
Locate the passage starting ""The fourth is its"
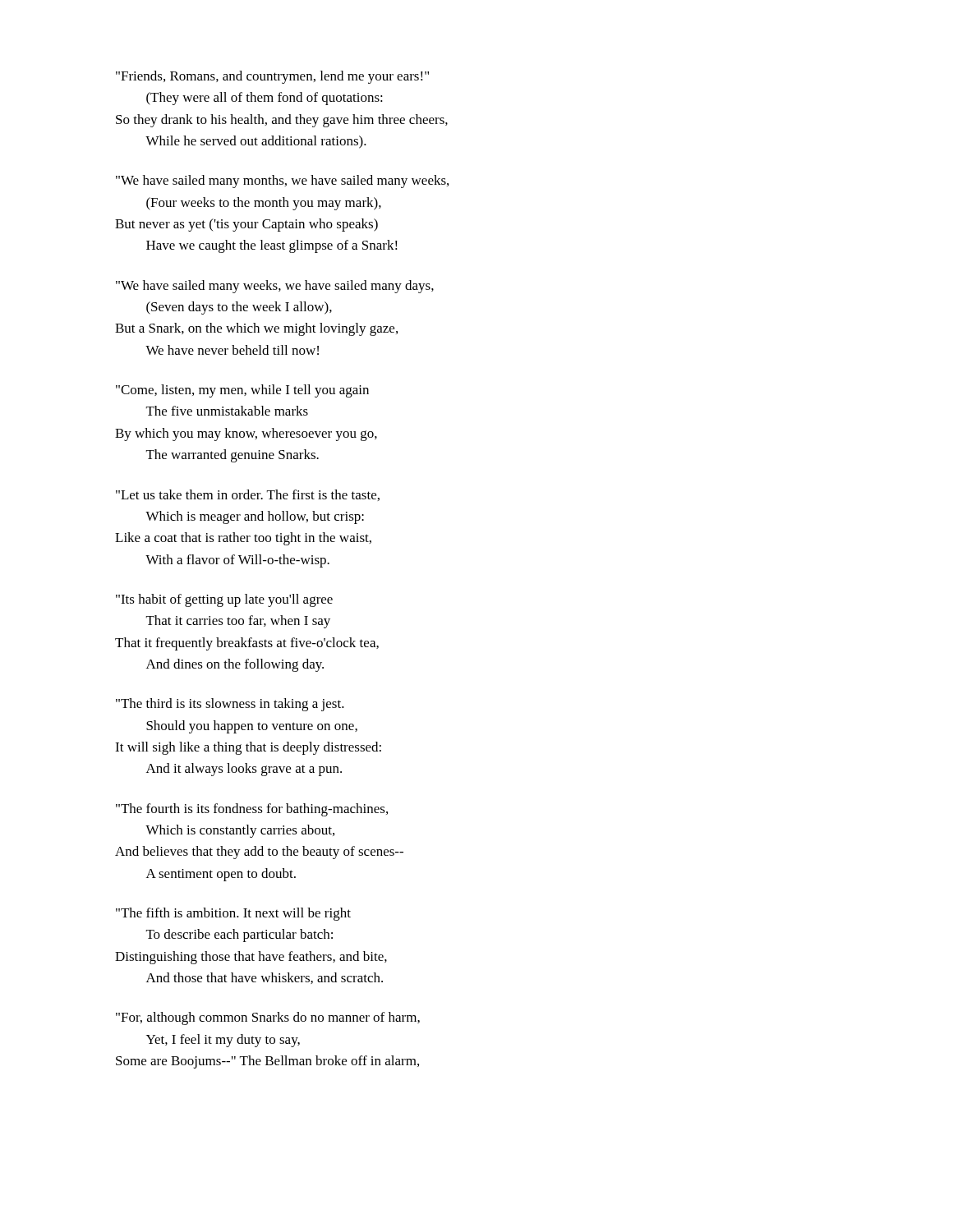pyautogui.click(x=252, y=810)
